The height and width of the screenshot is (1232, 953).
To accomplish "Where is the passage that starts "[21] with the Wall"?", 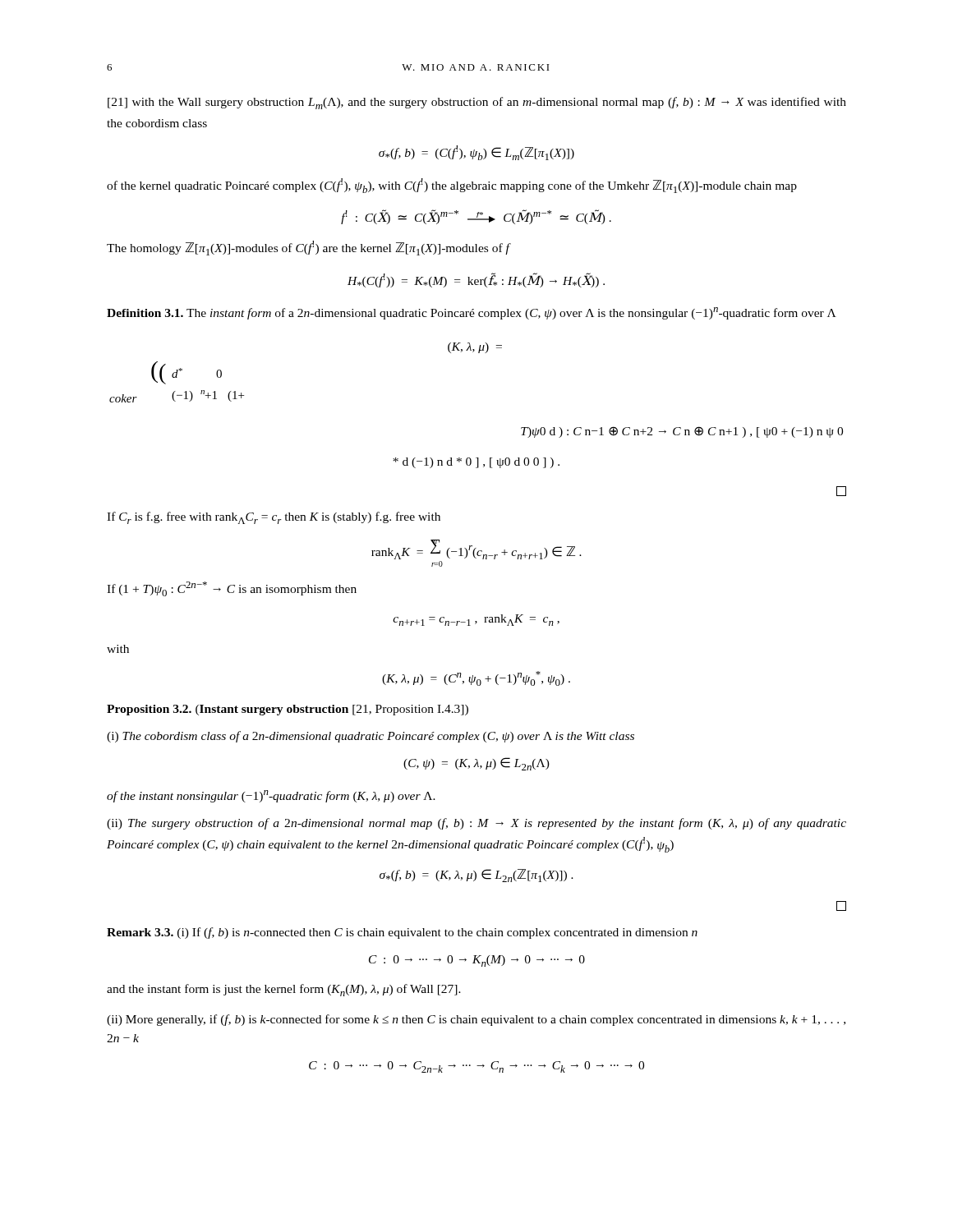I will [x=476, y=112].
